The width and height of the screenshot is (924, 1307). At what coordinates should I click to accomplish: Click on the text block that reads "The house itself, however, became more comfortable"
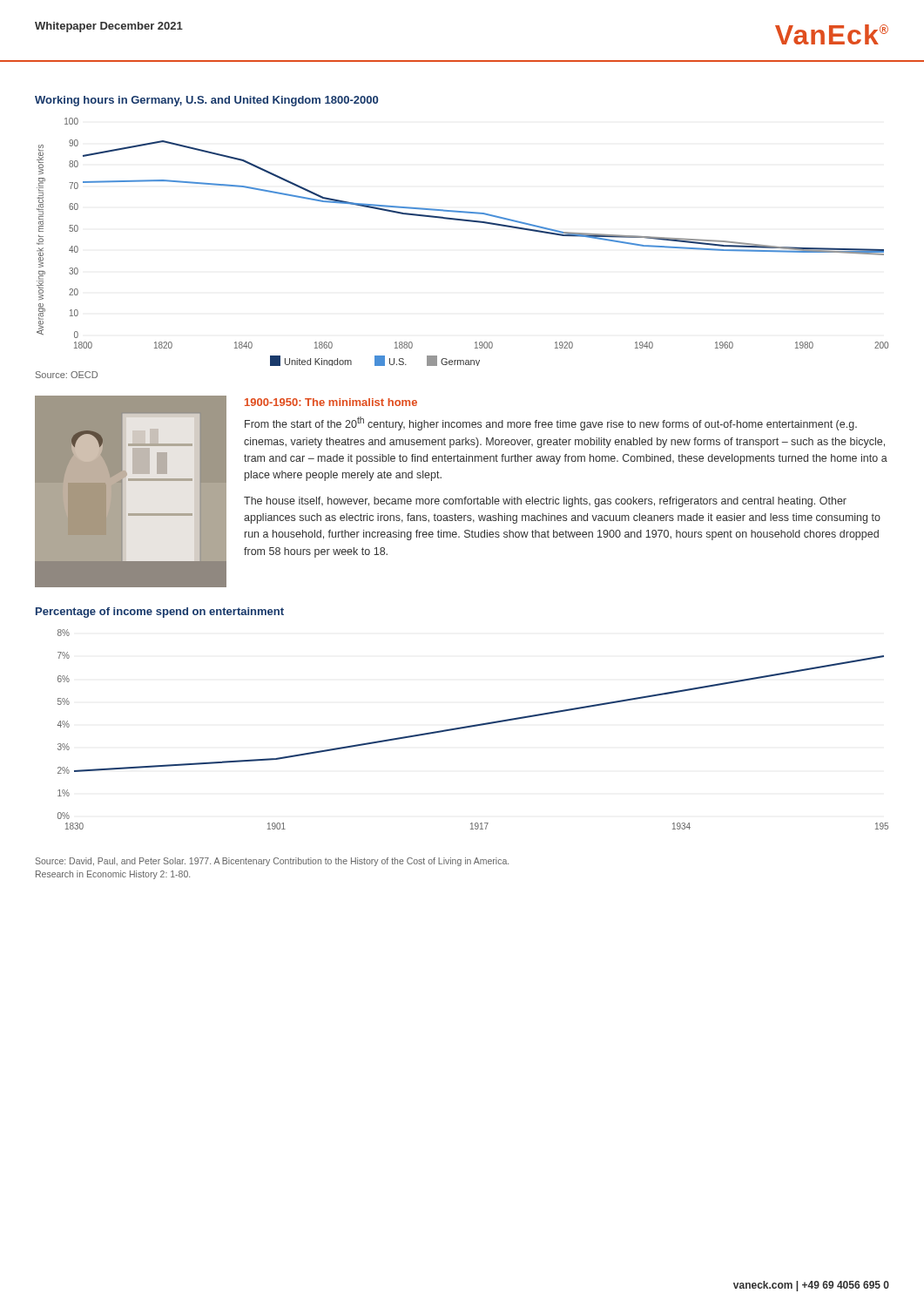[562, 526]
